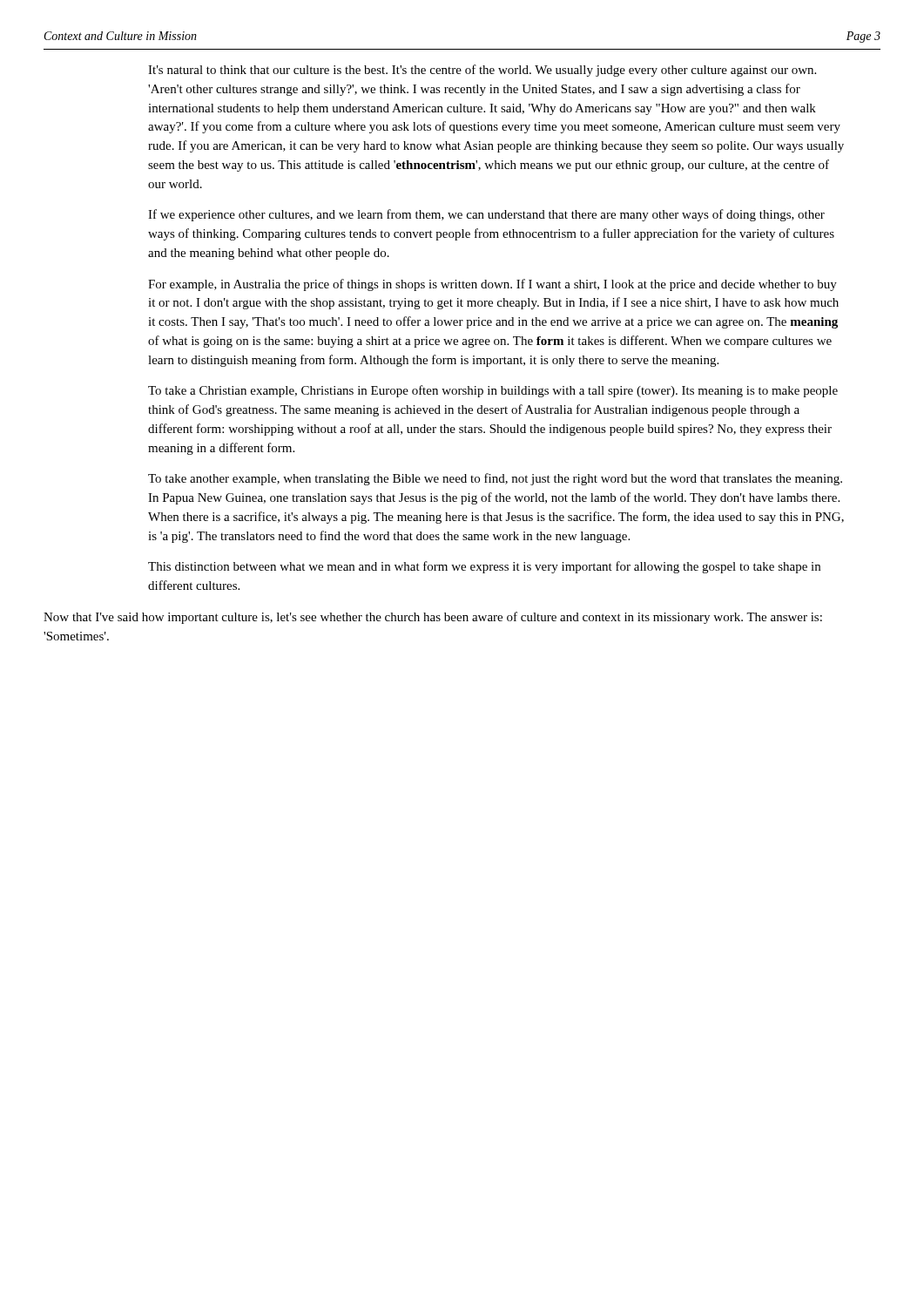Click on the text block containing "To take a Christian"
The width and height of the screenshot is (924, 1307).
[x=493, y=419]
